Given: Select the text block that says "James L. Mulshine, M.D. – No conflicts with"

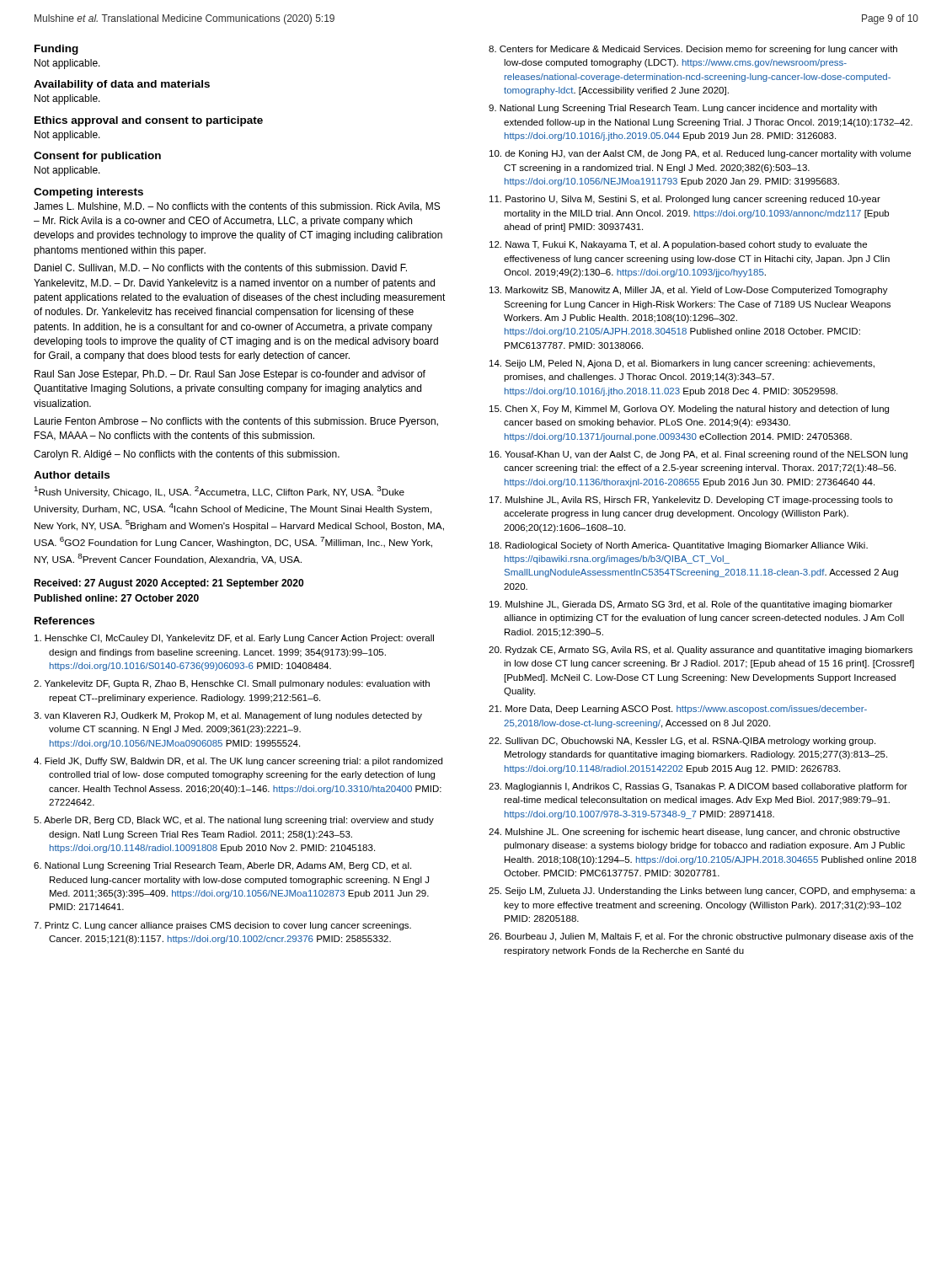Looking at the screenshot, I should coord(240,331).
